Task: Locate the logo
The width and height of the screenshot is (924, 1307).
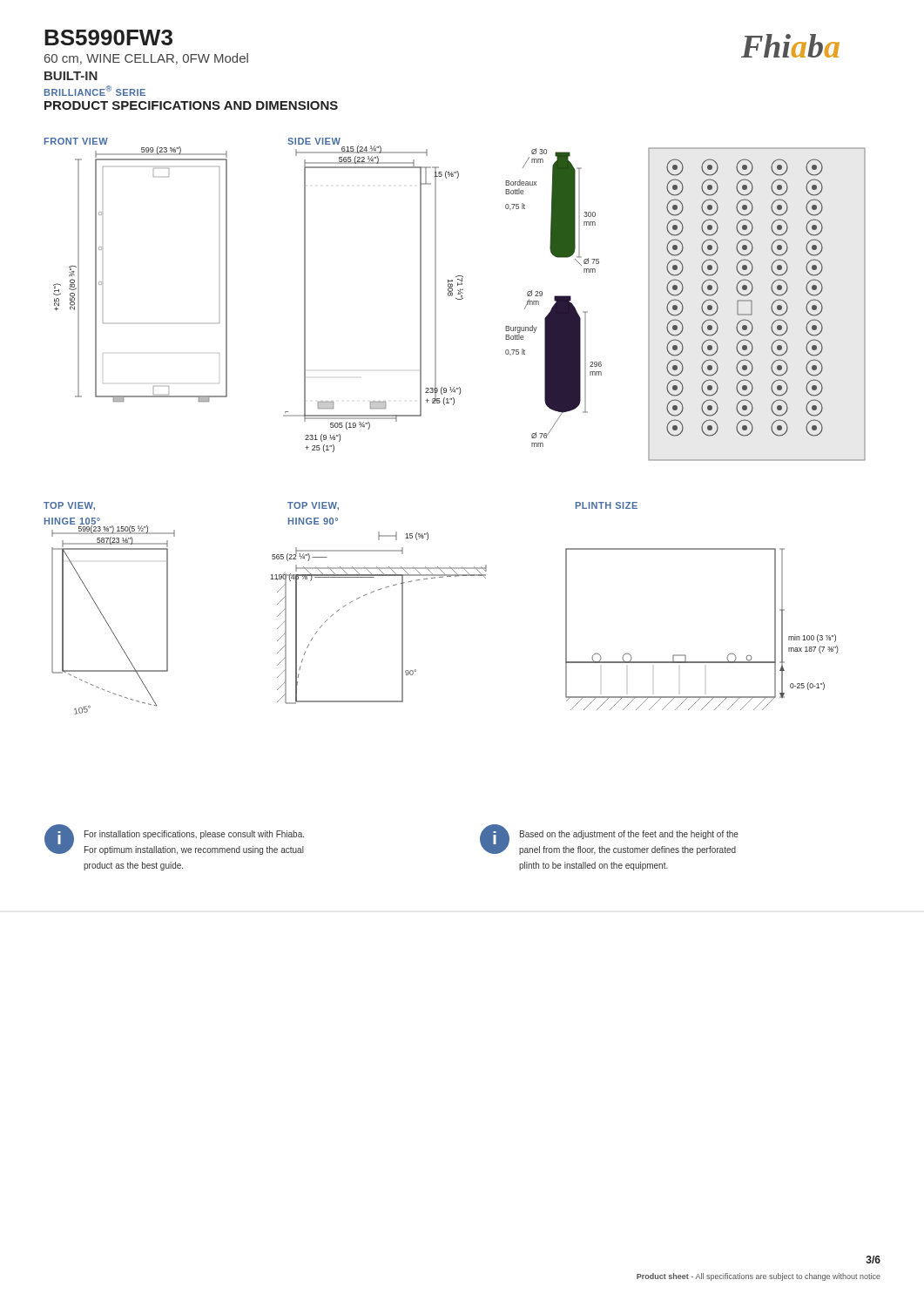Action: click(811, 45)
